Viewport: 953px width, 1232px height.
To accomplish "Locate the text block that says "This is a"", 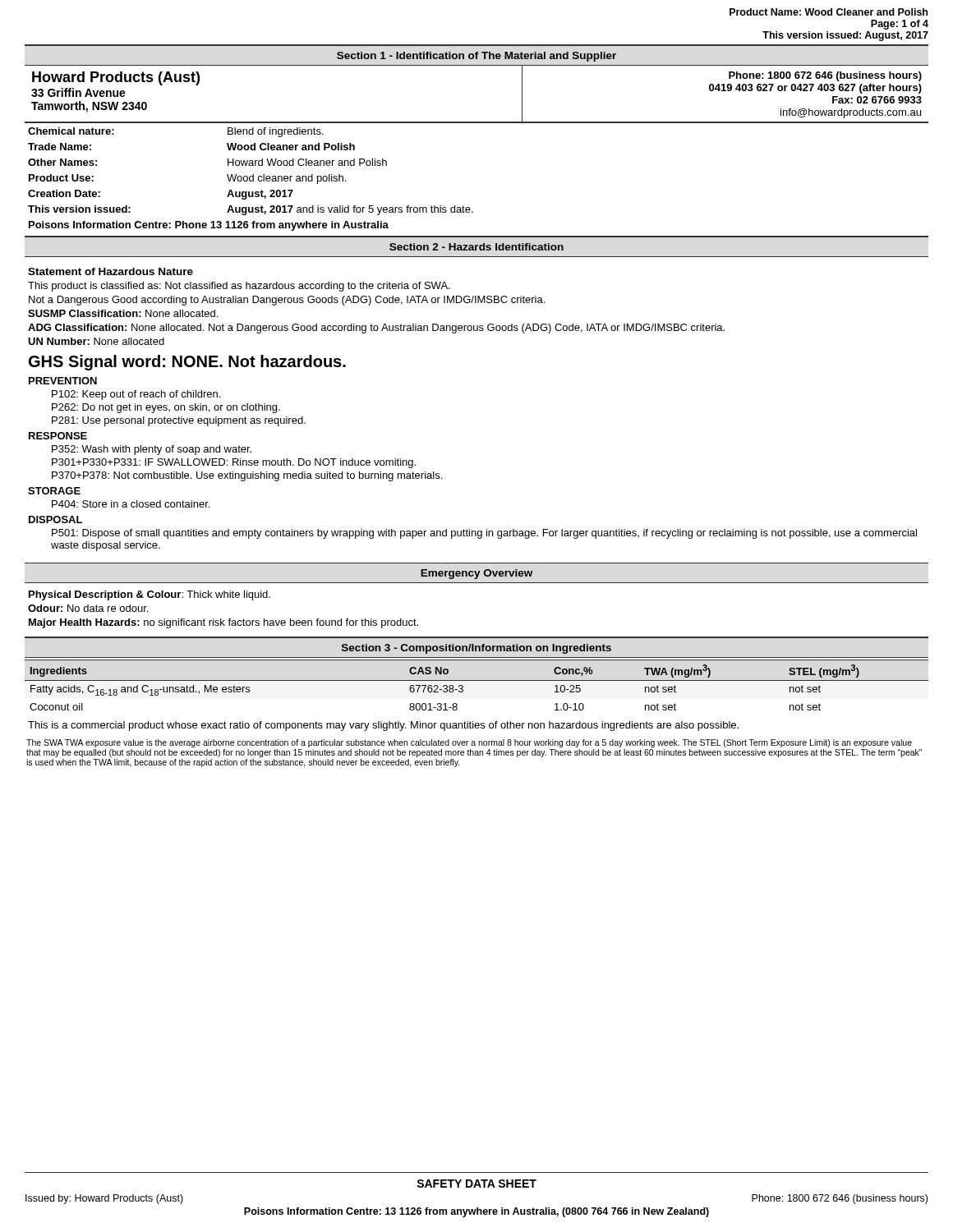I will pos(476,725).
